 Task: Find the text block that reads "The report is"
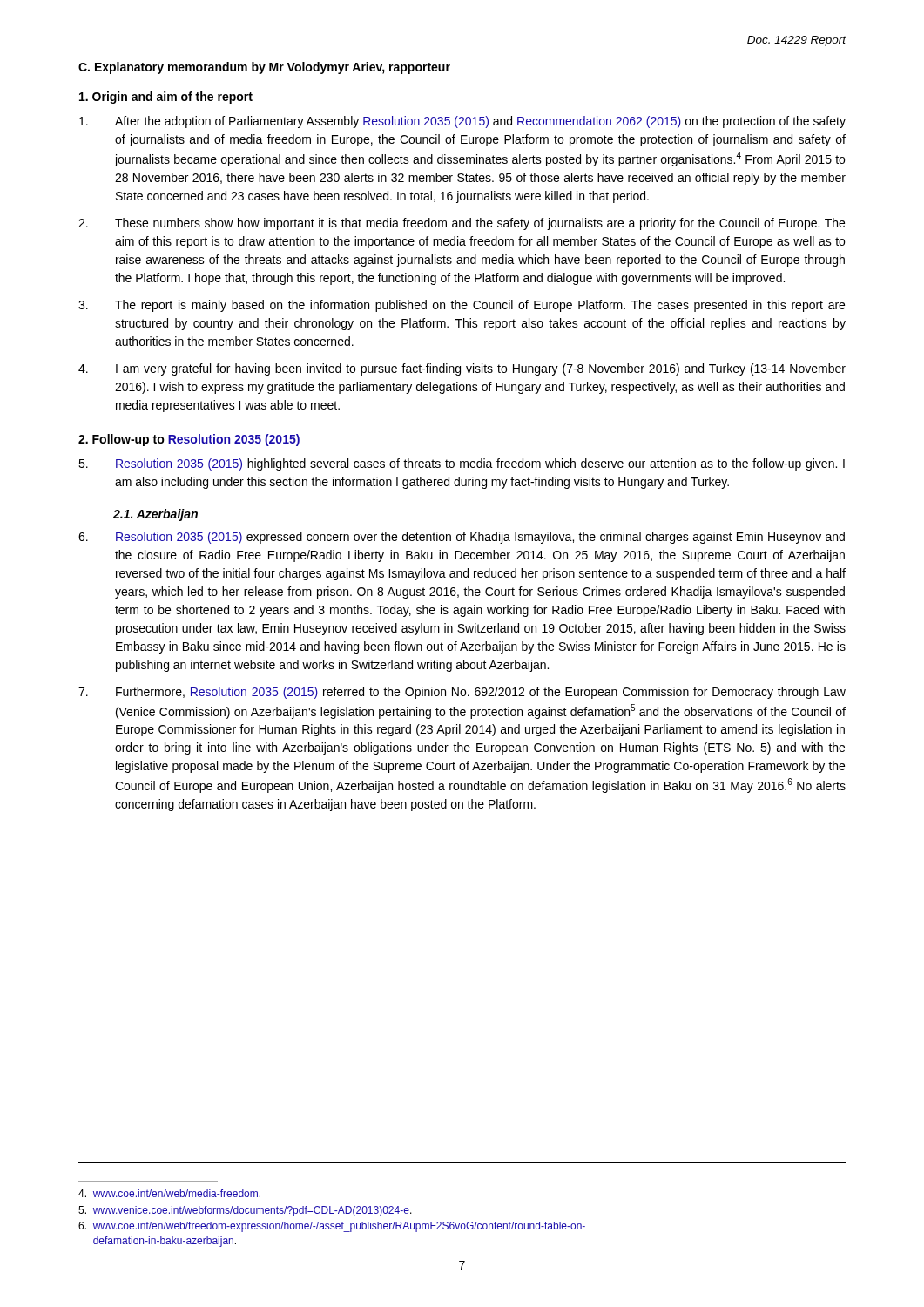[462, 323]
